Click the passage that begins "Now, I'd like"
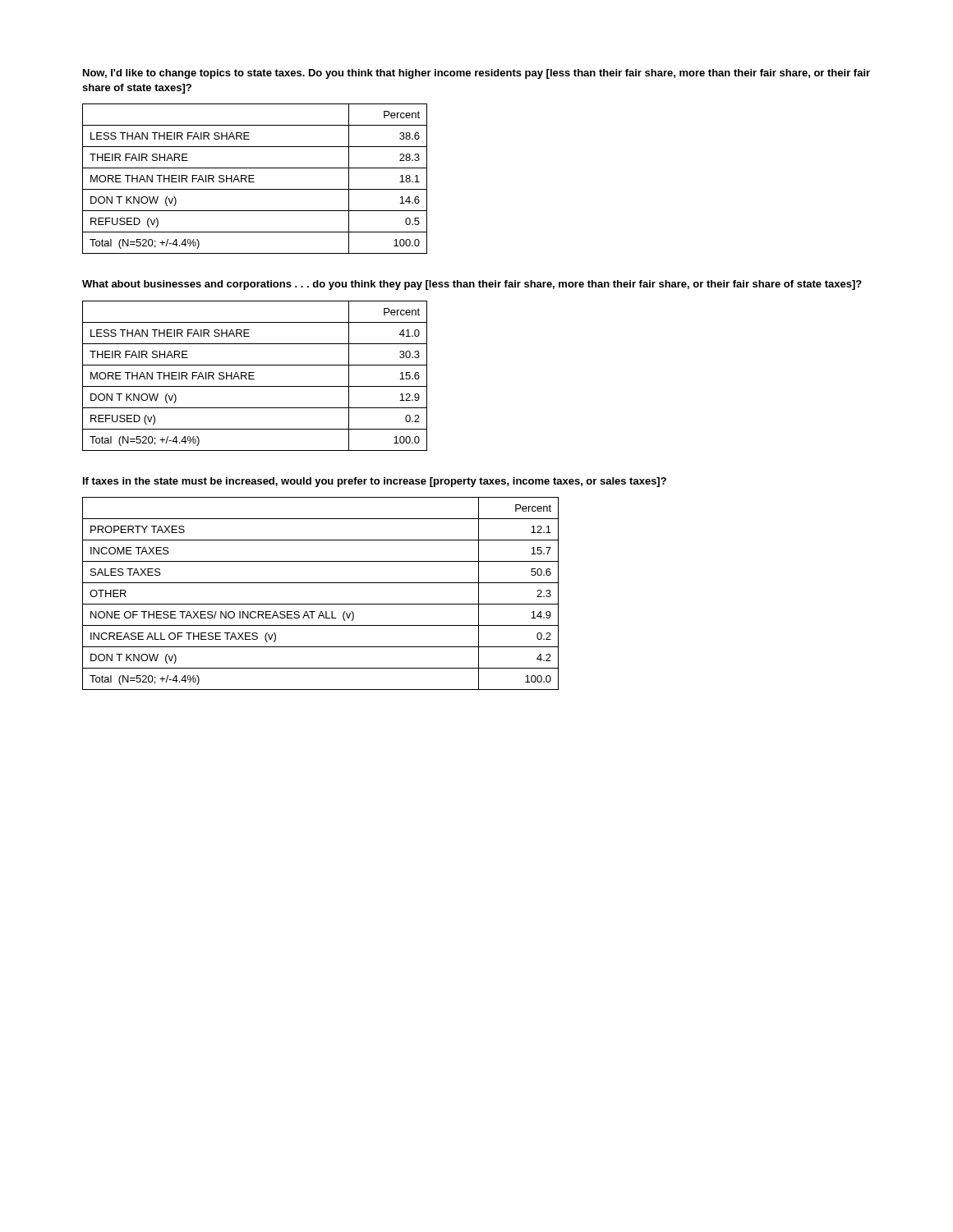953x1232 pixels. click(476, 80)
